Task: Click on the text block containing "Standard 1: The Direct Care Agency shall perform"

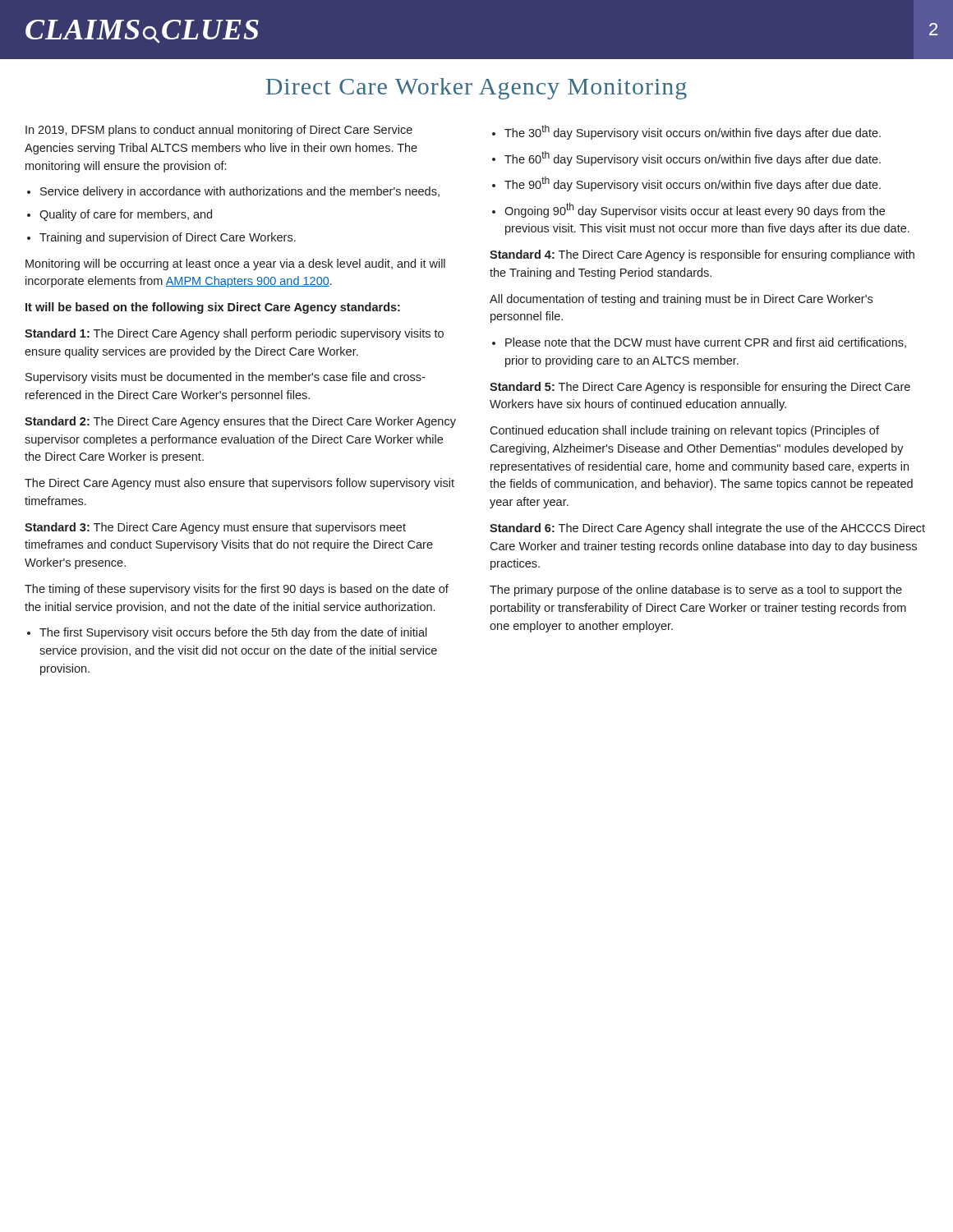Action: pos(234,342)
